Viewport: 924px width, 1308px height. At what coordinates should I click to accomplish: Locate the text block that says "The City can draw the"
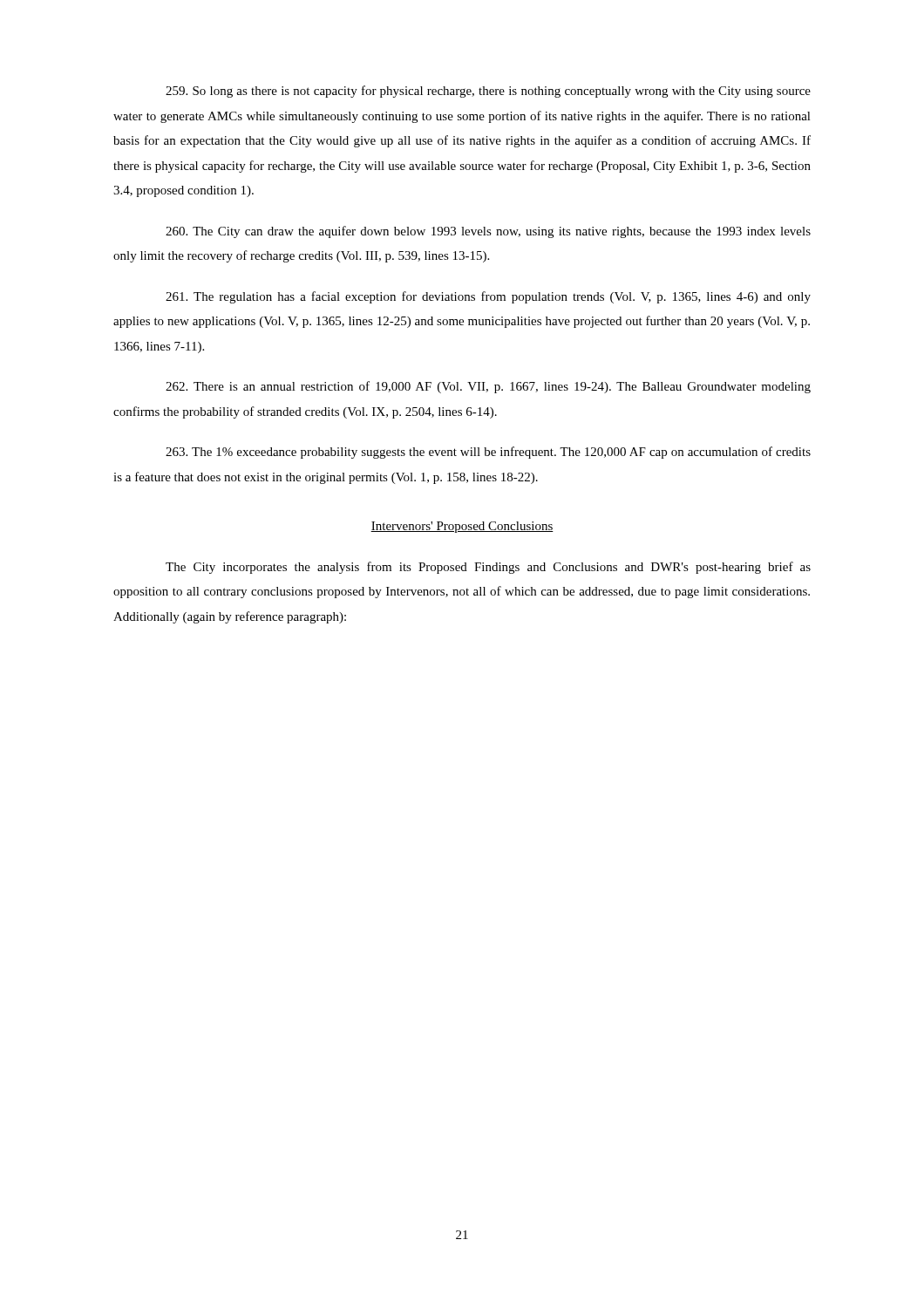[x=462, y=243]
